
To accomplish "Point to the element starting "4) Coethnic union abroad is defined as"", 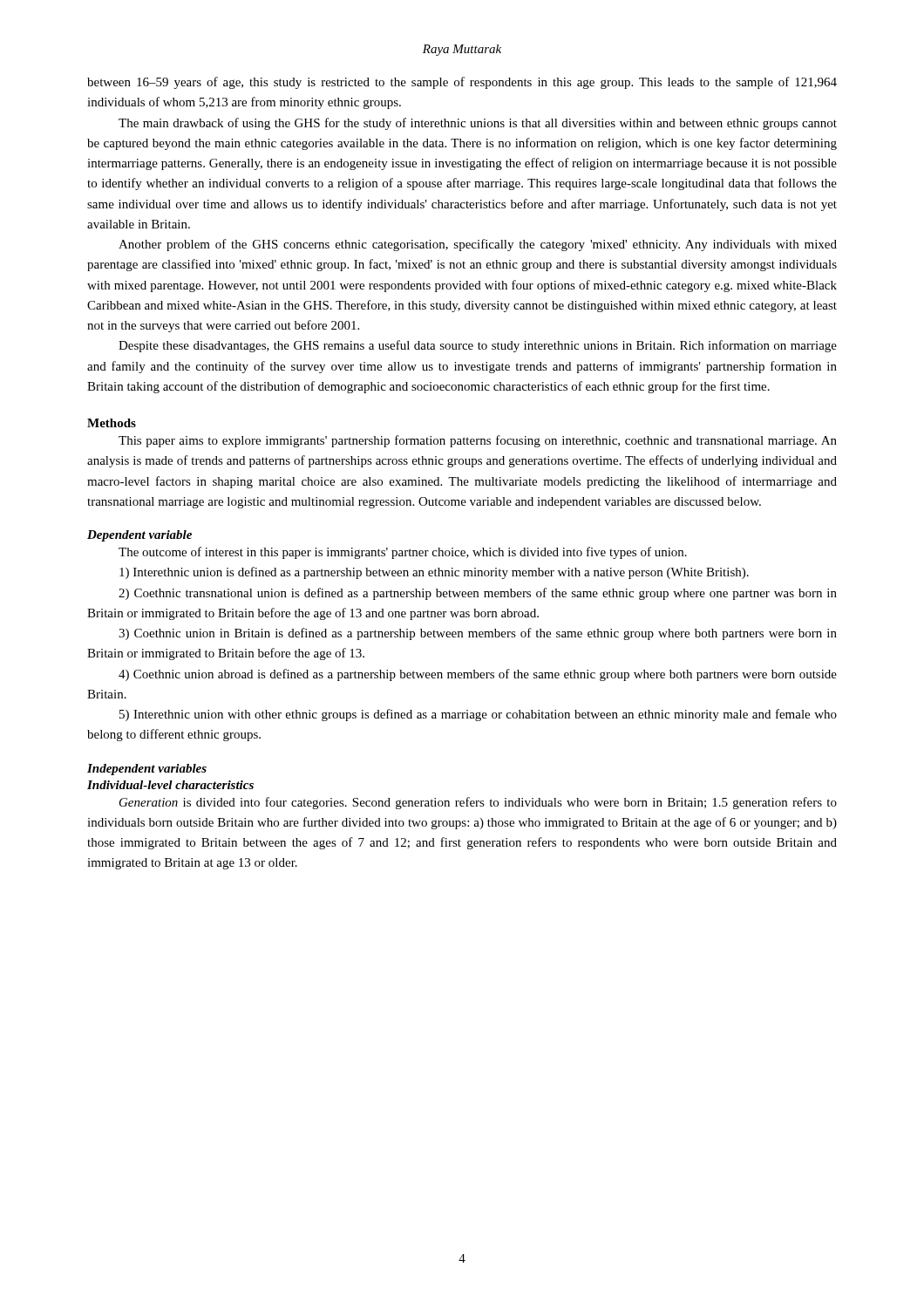I will 462,684.
